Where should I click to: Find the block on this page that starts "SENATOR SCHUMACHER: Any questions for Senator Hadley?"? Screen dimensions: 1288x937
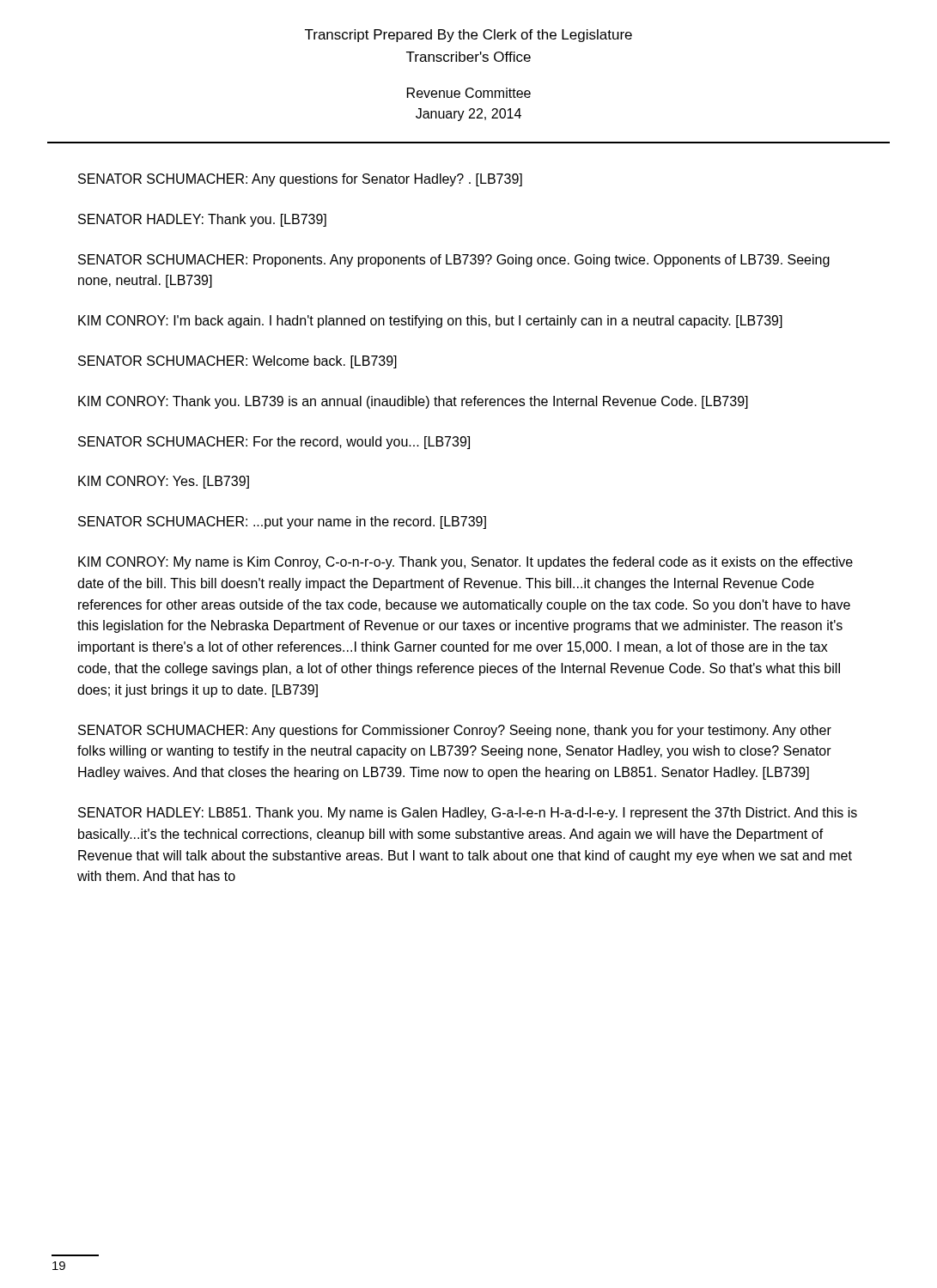click(x=300, y=179)
